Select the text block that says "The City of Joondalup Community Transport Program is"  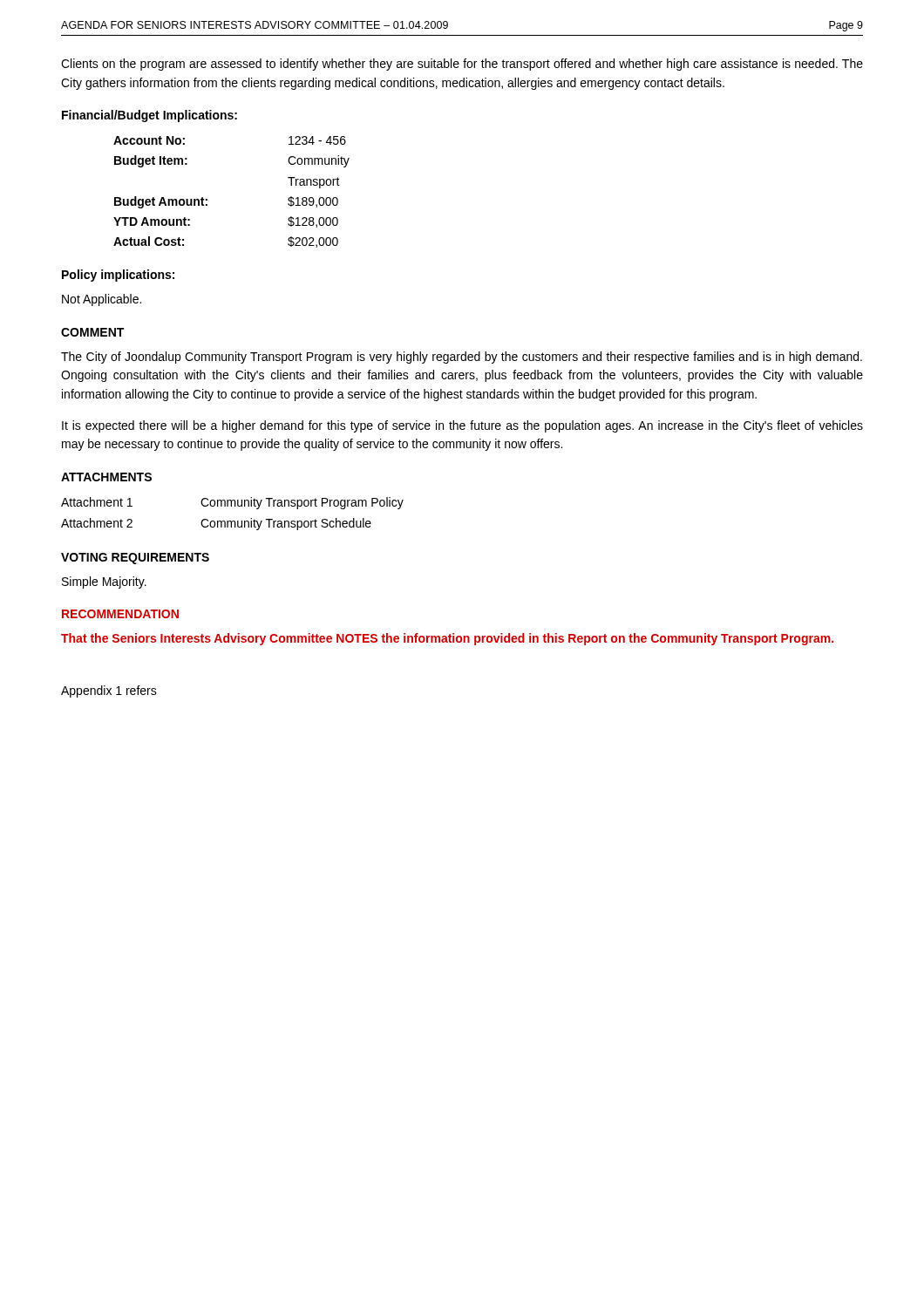[x=462, y=375]
